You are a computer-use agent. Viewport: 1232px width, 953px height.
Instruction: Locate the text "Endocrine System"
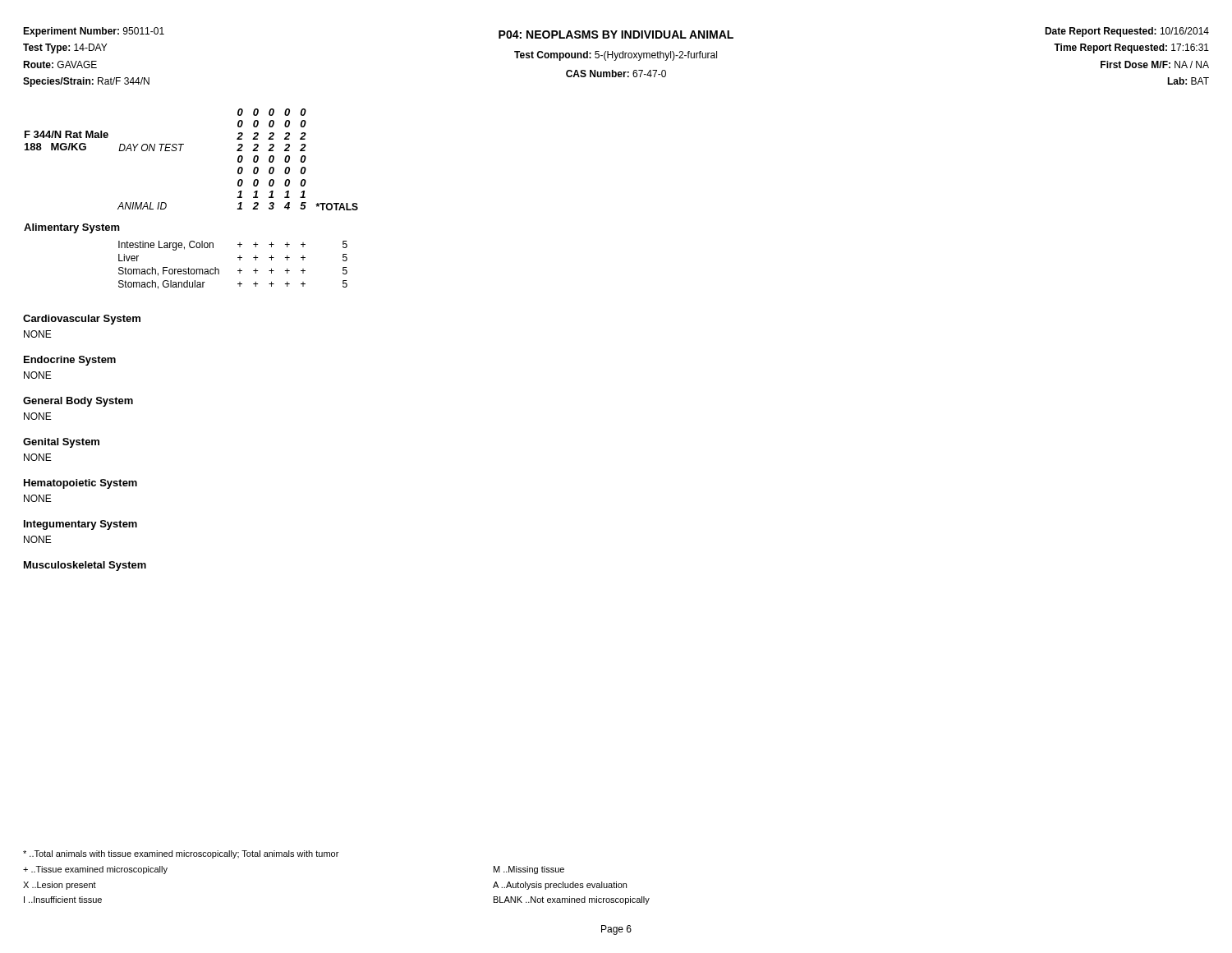[70, 359]
